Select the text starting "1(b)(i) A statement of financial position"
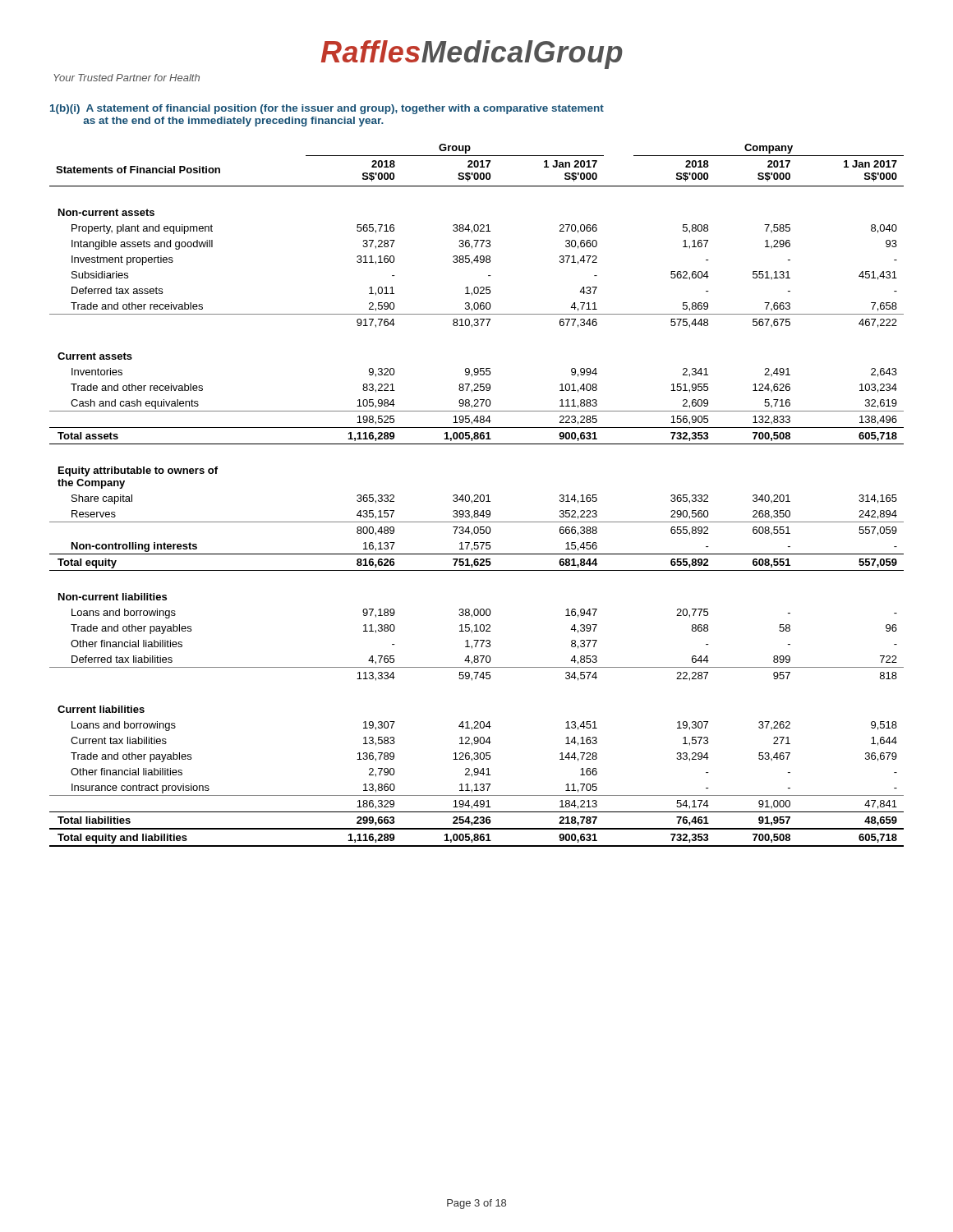 [x=476, y=114]
